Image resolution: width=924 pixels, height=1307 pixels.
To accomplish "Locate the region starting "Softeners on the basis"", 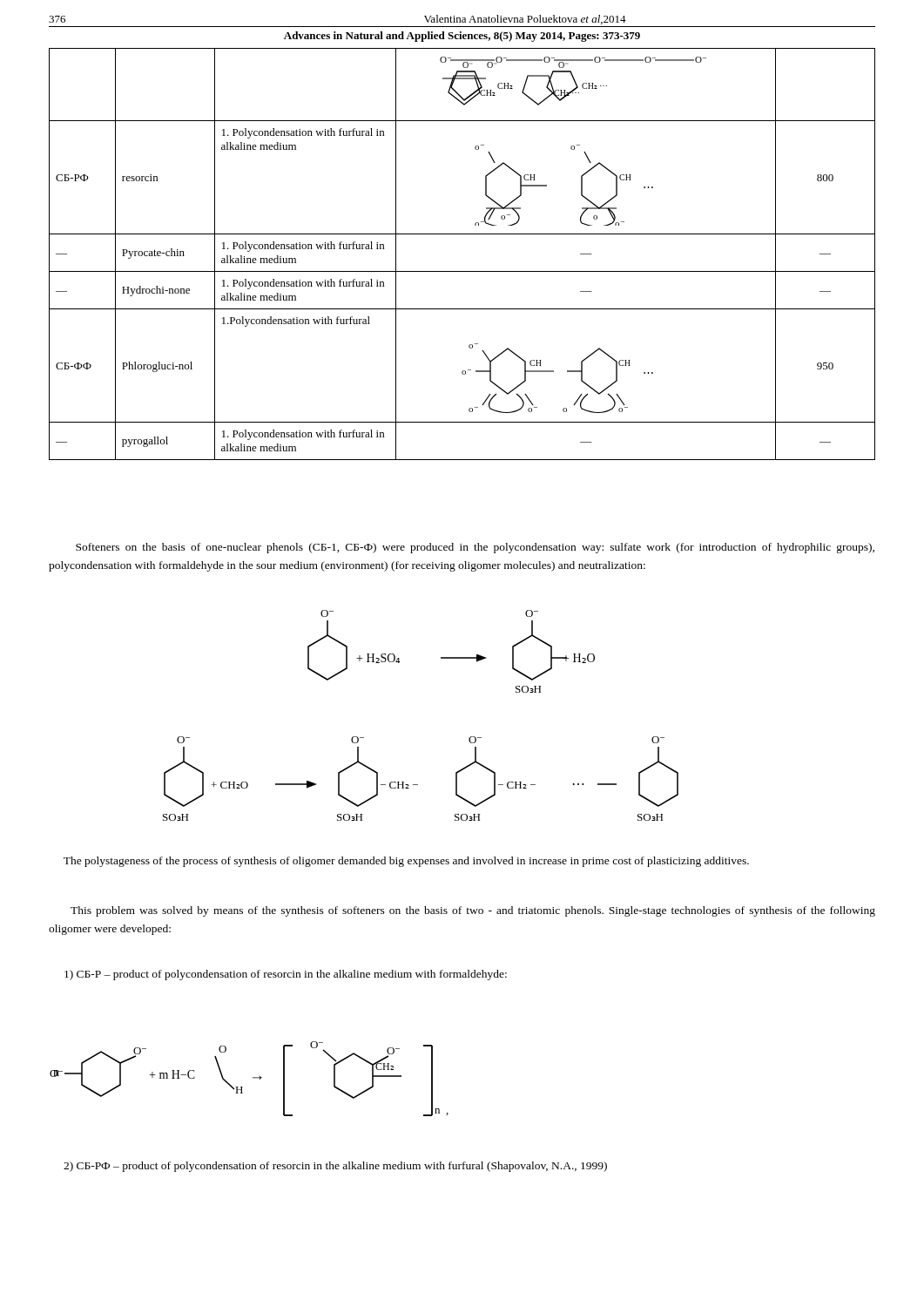I will click(462, 556).
